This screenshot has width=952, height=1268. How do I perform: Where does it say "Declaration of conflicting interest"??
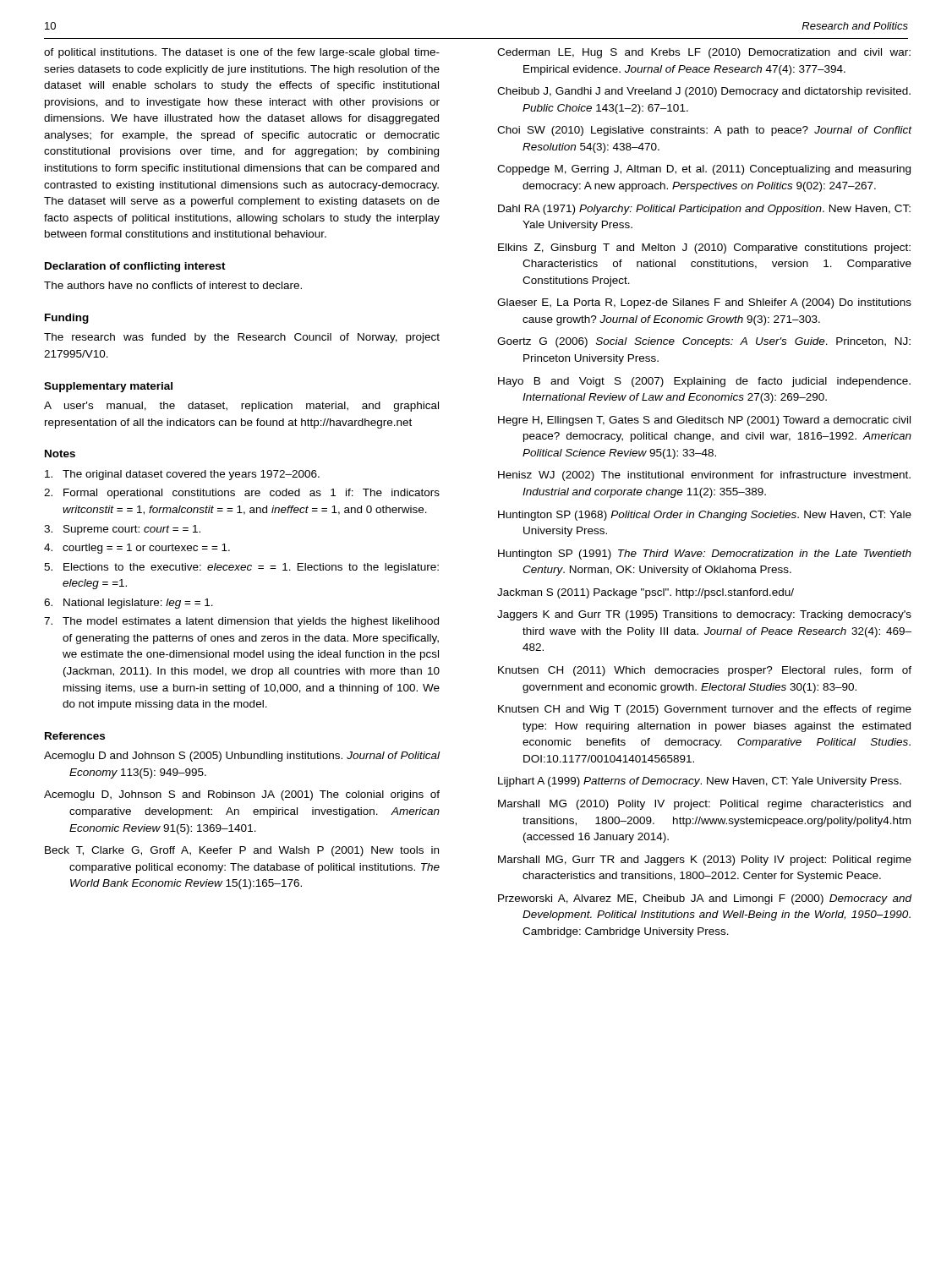pyautogui.click(x=135, y=266)
